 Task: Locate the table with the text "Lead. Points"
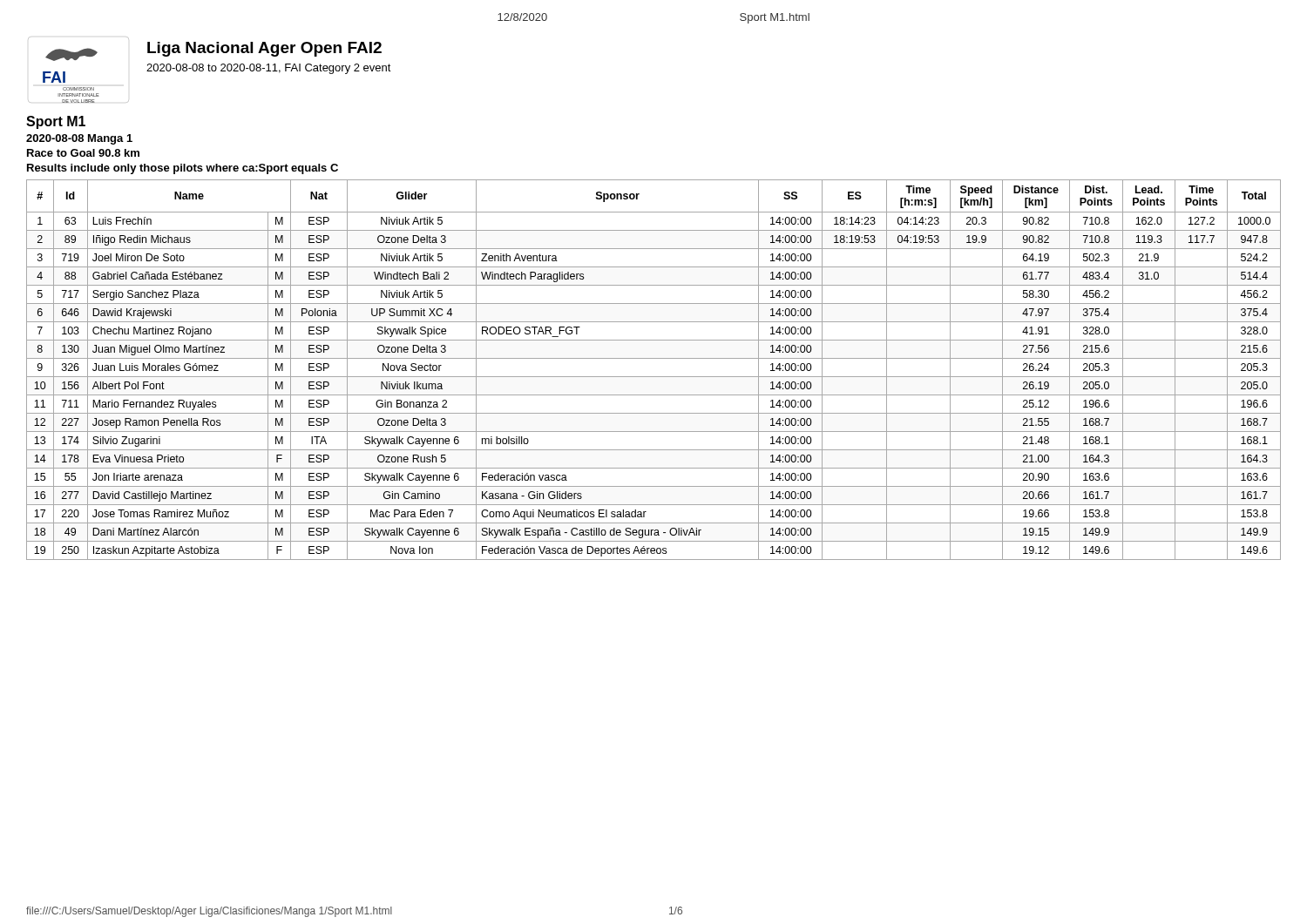click(654, 370)
